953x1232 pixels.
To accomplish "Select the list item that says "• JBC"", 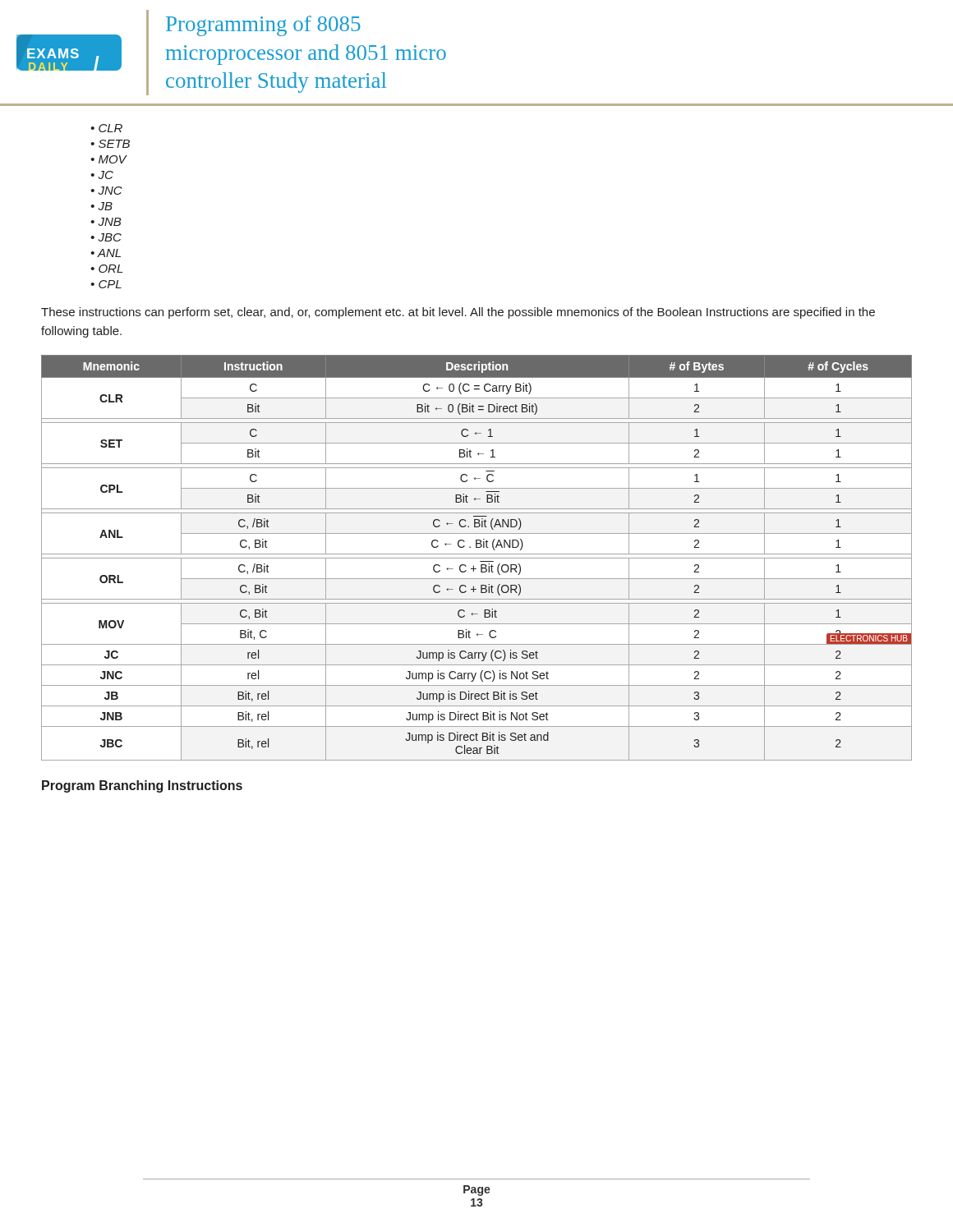I will [106, 237].
